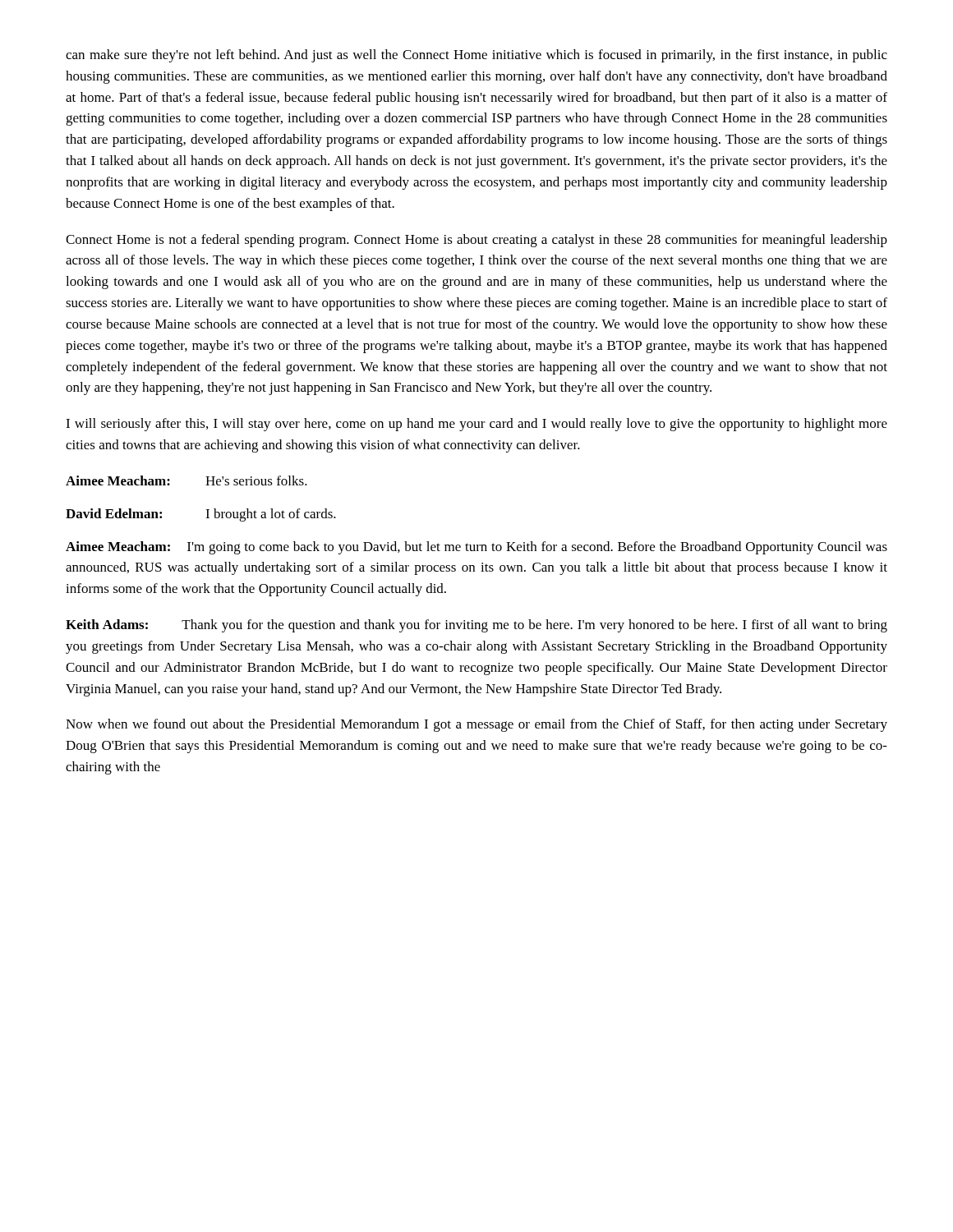The image size is (953, 1232).
Task: Point to the block beginning "Aimee Meacham: I'm"
Action: [x=476, y=567]
